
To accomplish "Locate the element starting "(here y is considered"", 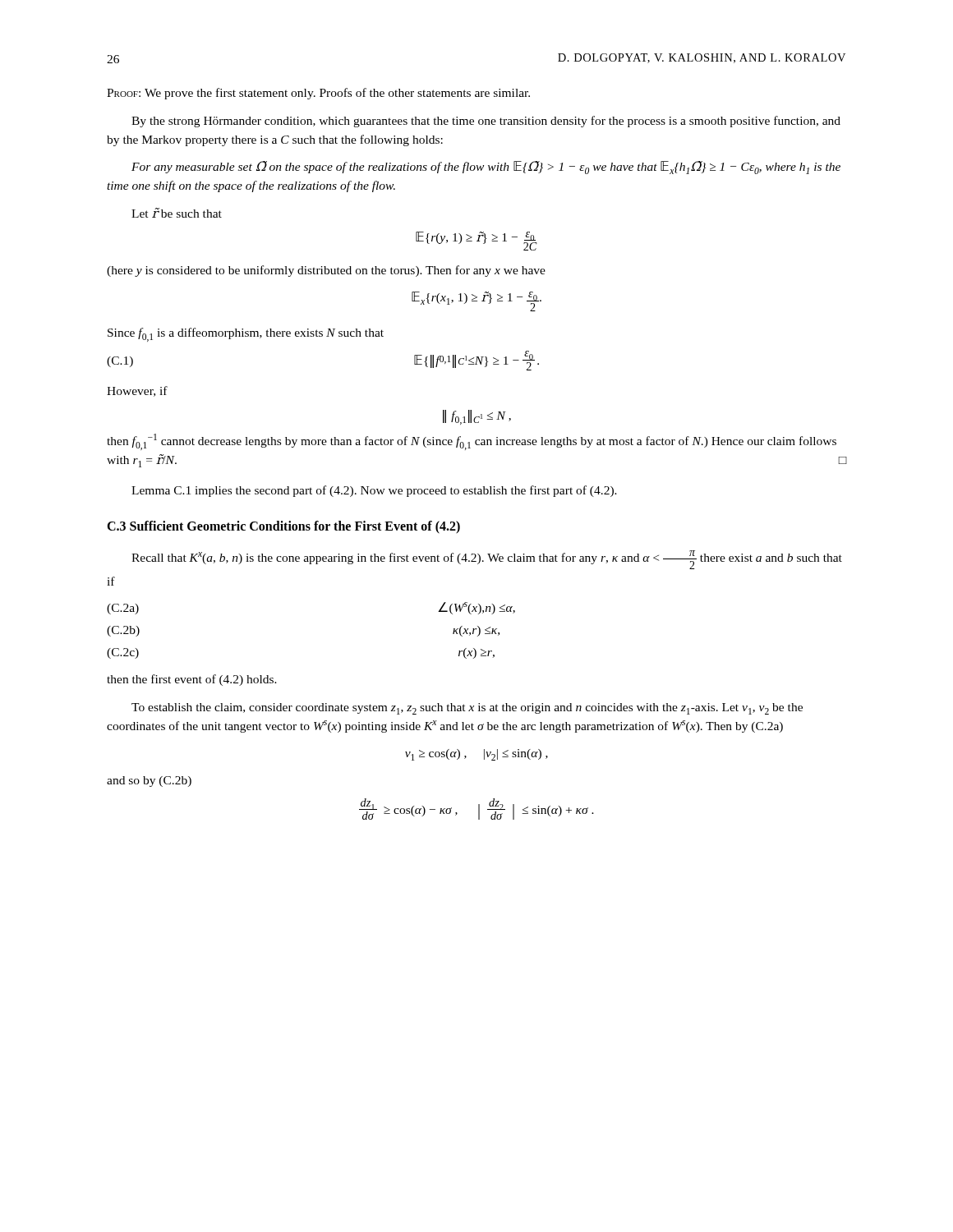I will pos(326,270).
